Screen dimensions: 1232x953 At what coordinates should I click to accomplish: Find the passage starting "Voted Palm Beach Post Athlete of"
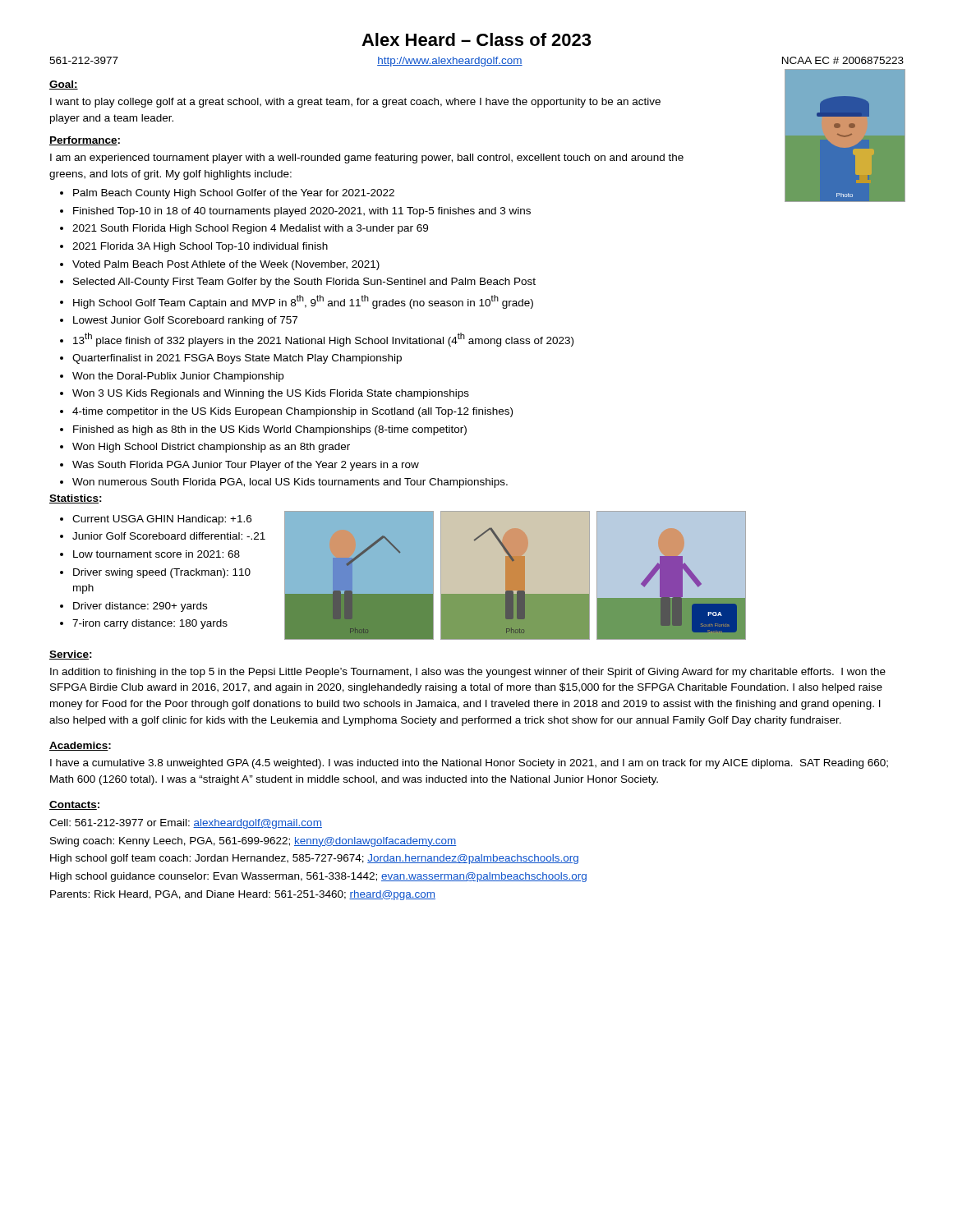tap(220, 265)
